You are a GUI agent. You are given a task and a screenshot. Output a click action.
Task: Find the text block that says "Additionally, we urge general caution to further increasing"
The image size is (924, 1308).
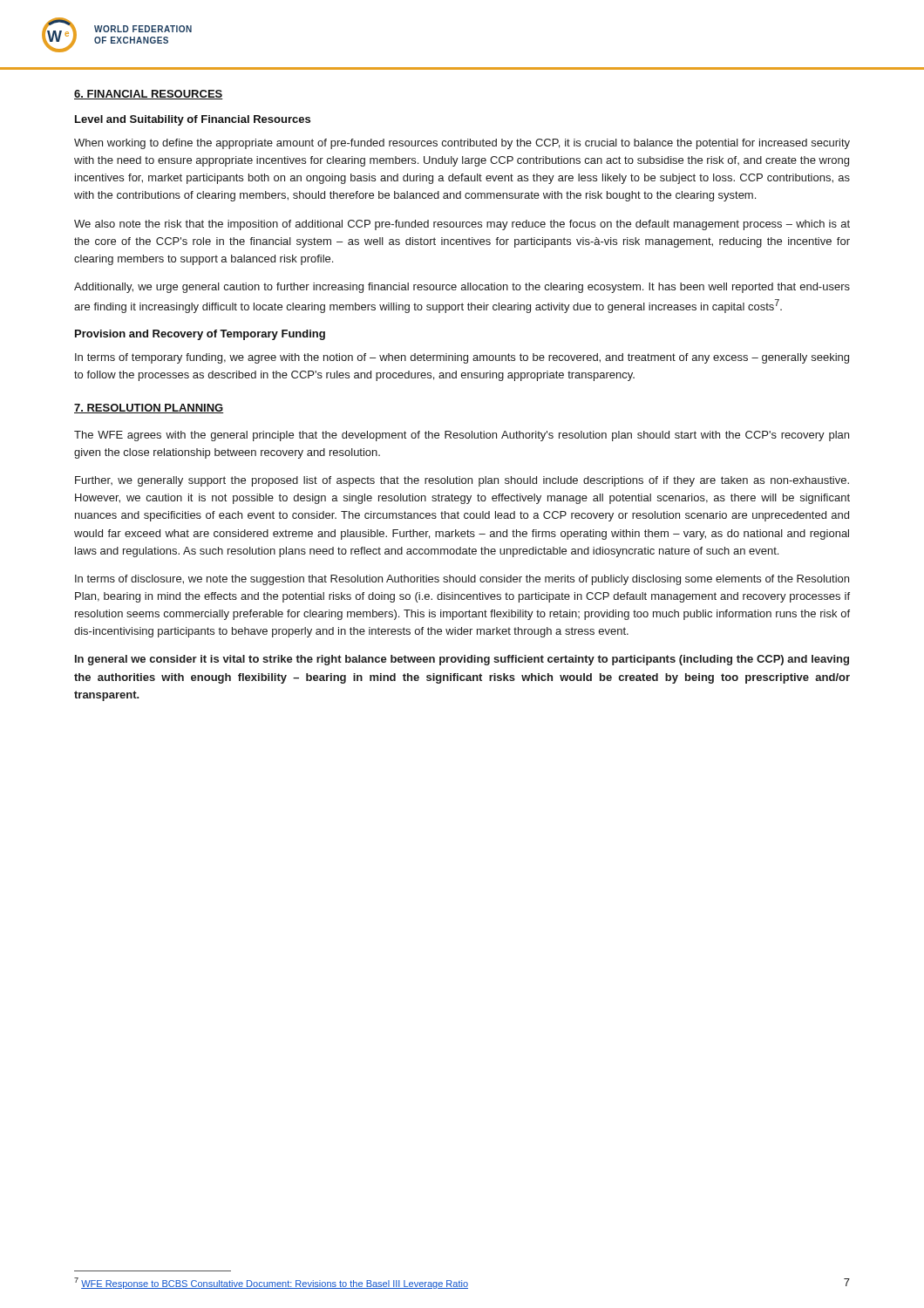click(462, 297)
